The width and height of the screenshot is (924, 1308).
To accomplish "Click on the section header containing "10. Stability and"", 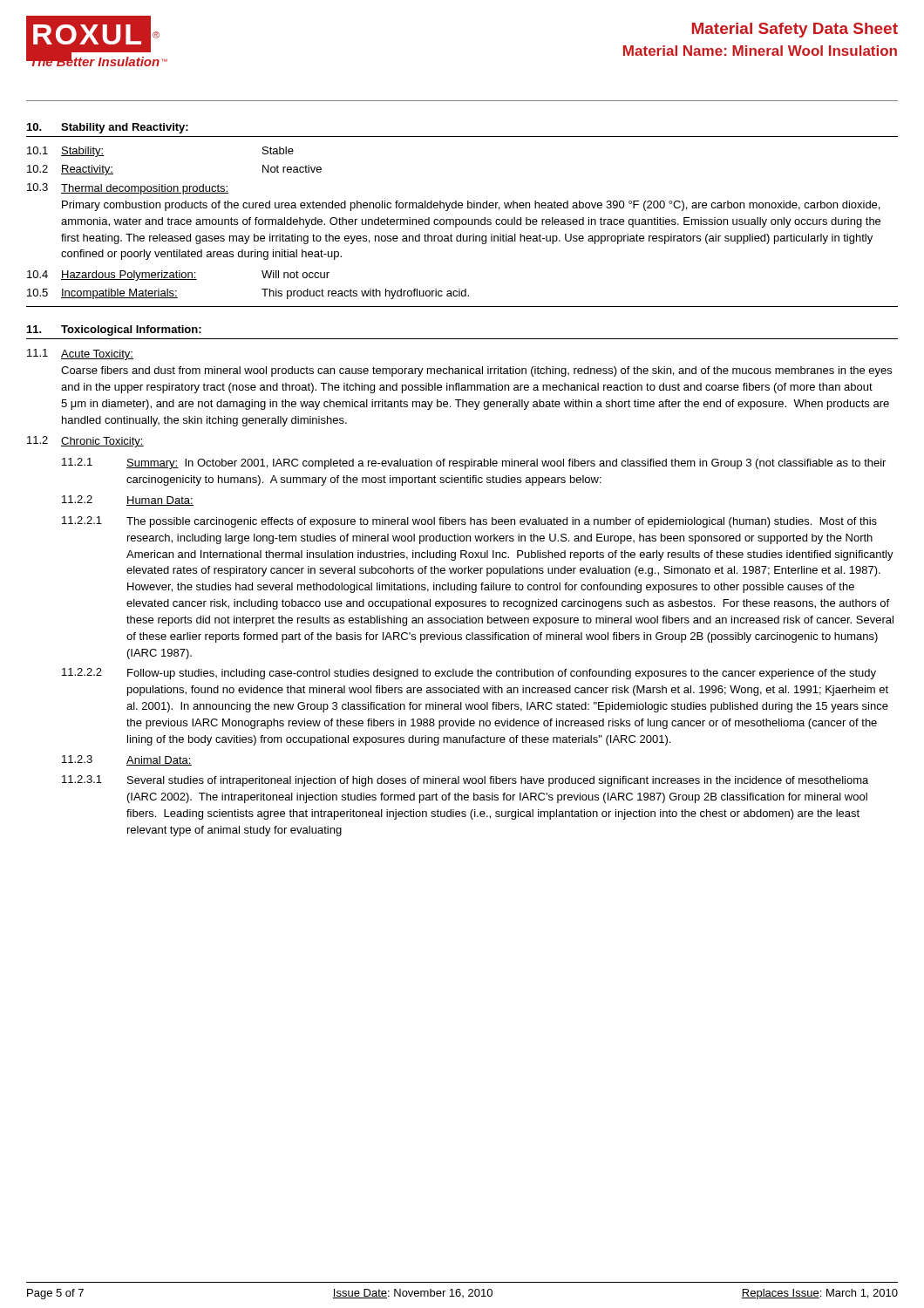I will (108, 127).
